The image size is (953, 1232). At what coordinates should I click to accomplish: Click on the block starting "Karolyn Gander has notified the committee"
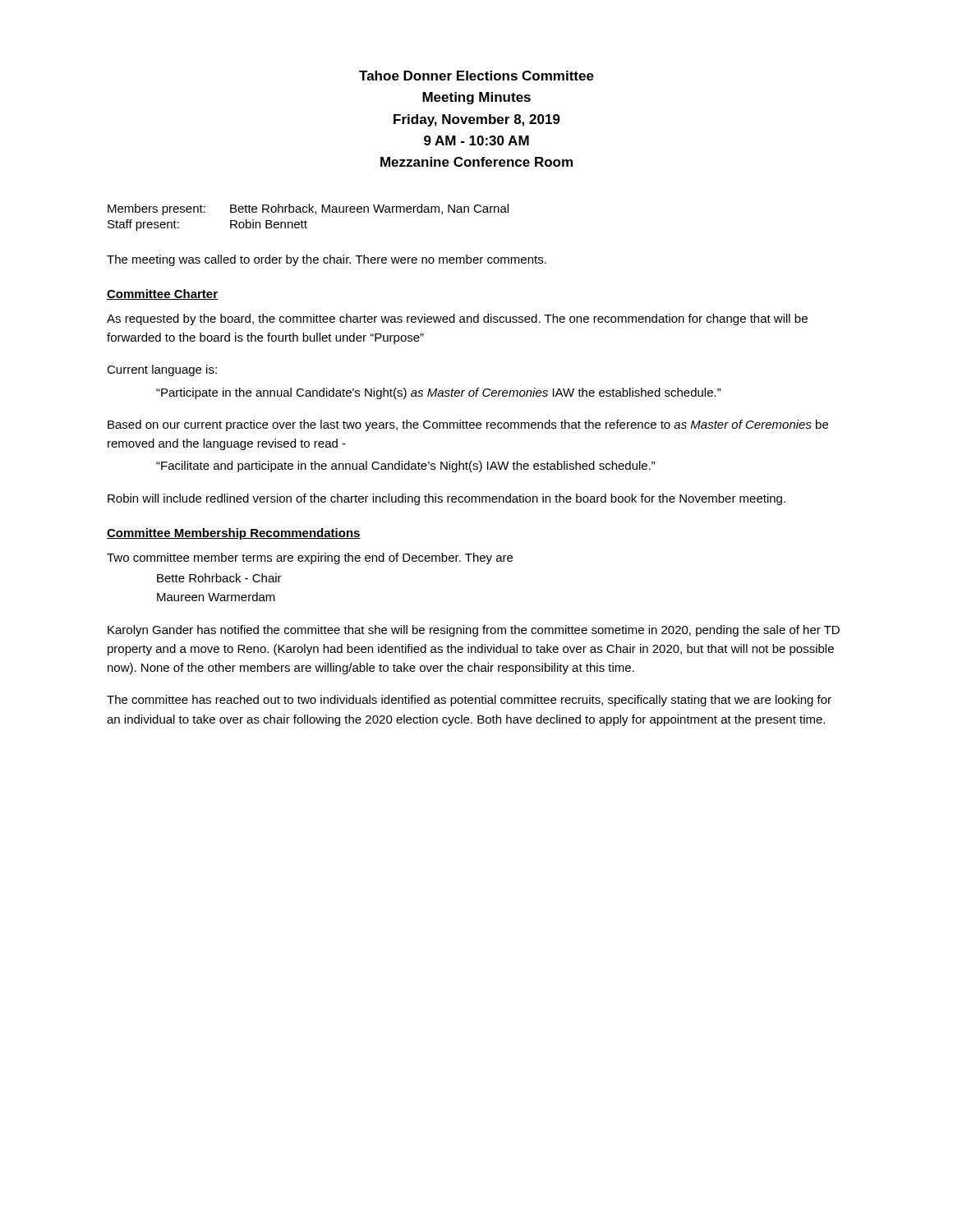[473, 648]
